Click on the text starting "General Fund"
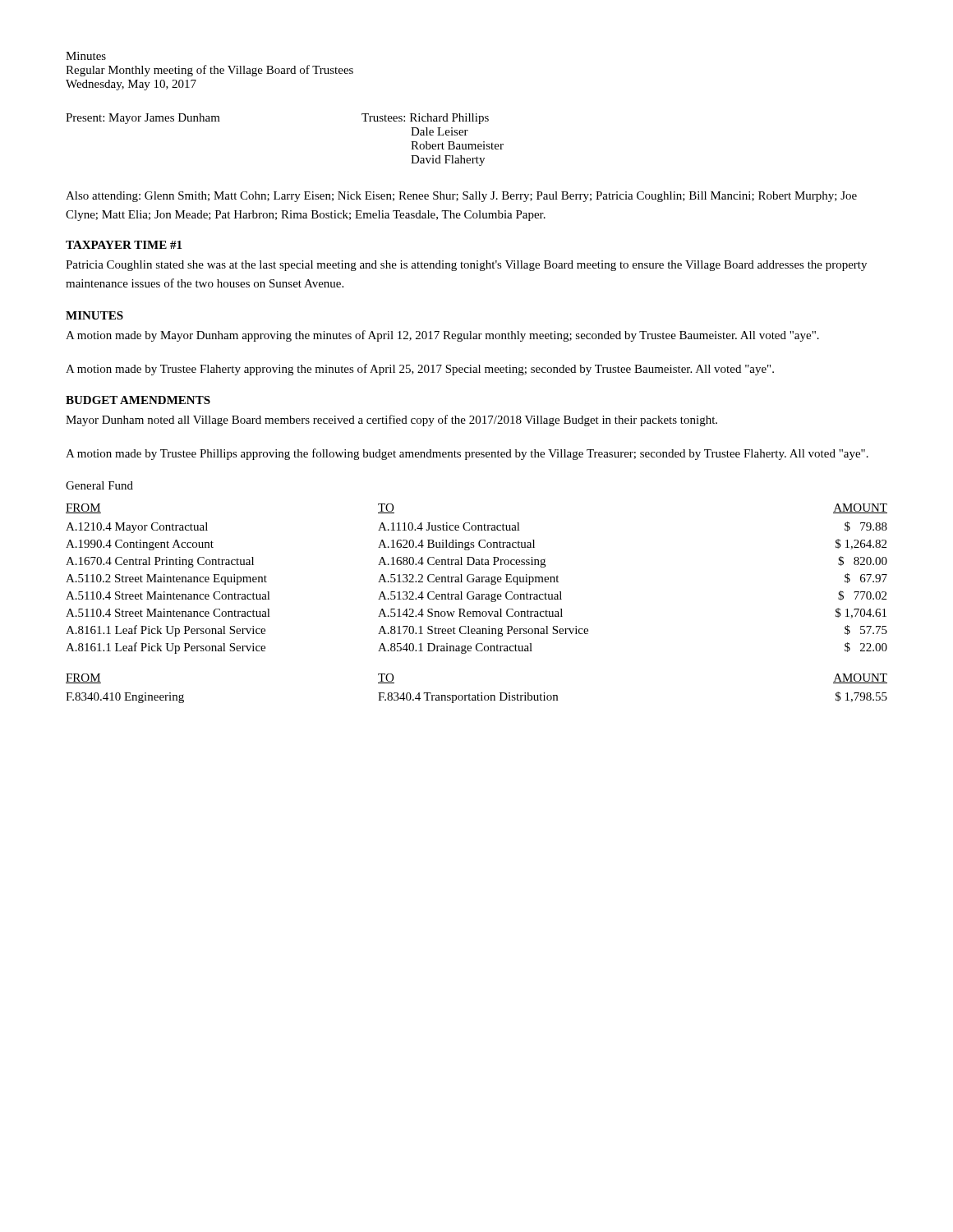 coord(99,485)
